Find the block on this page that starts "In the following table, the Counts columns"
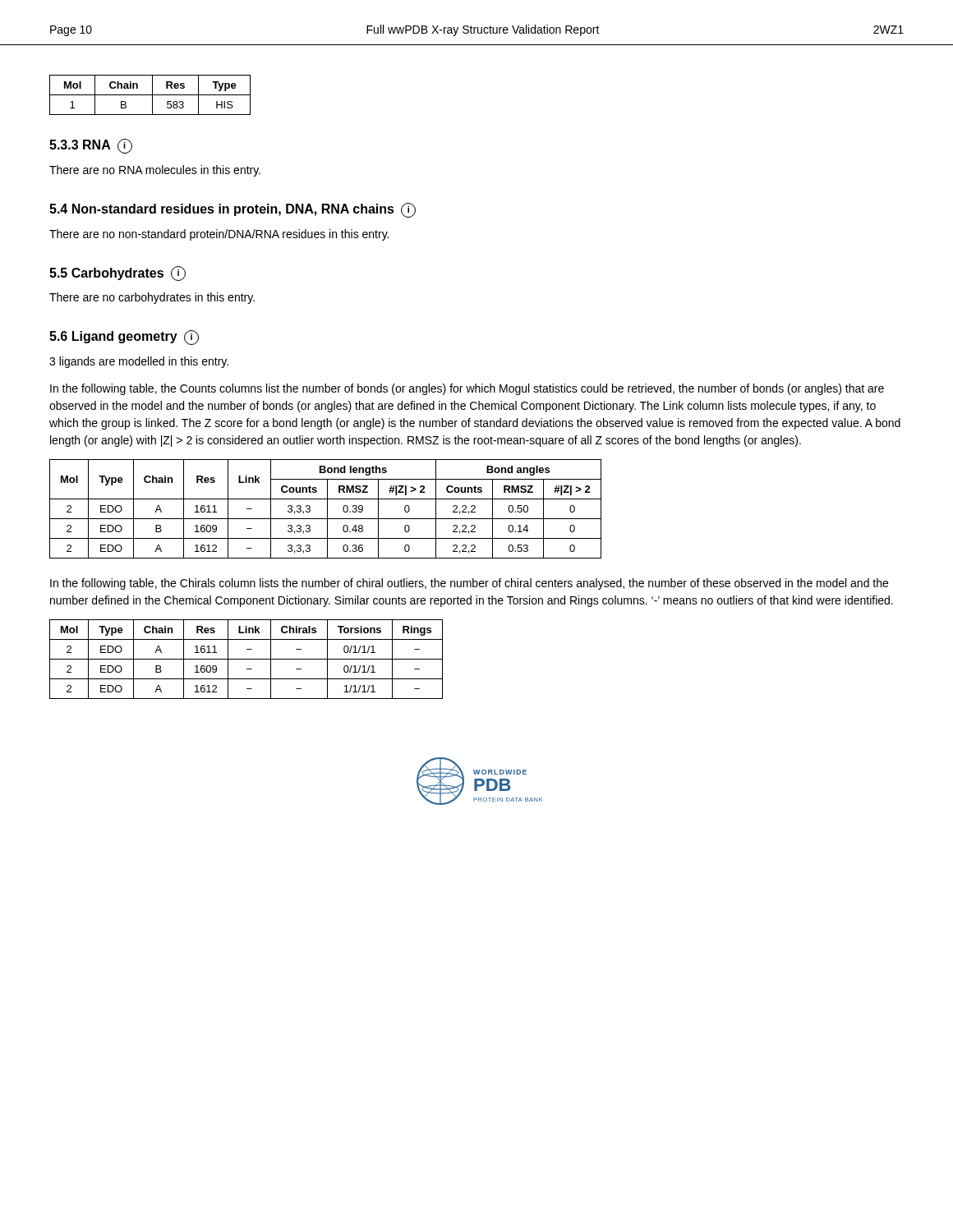The width and height of the screenshot is (953, 1232). pyautogui.click(x=476, y=415)
